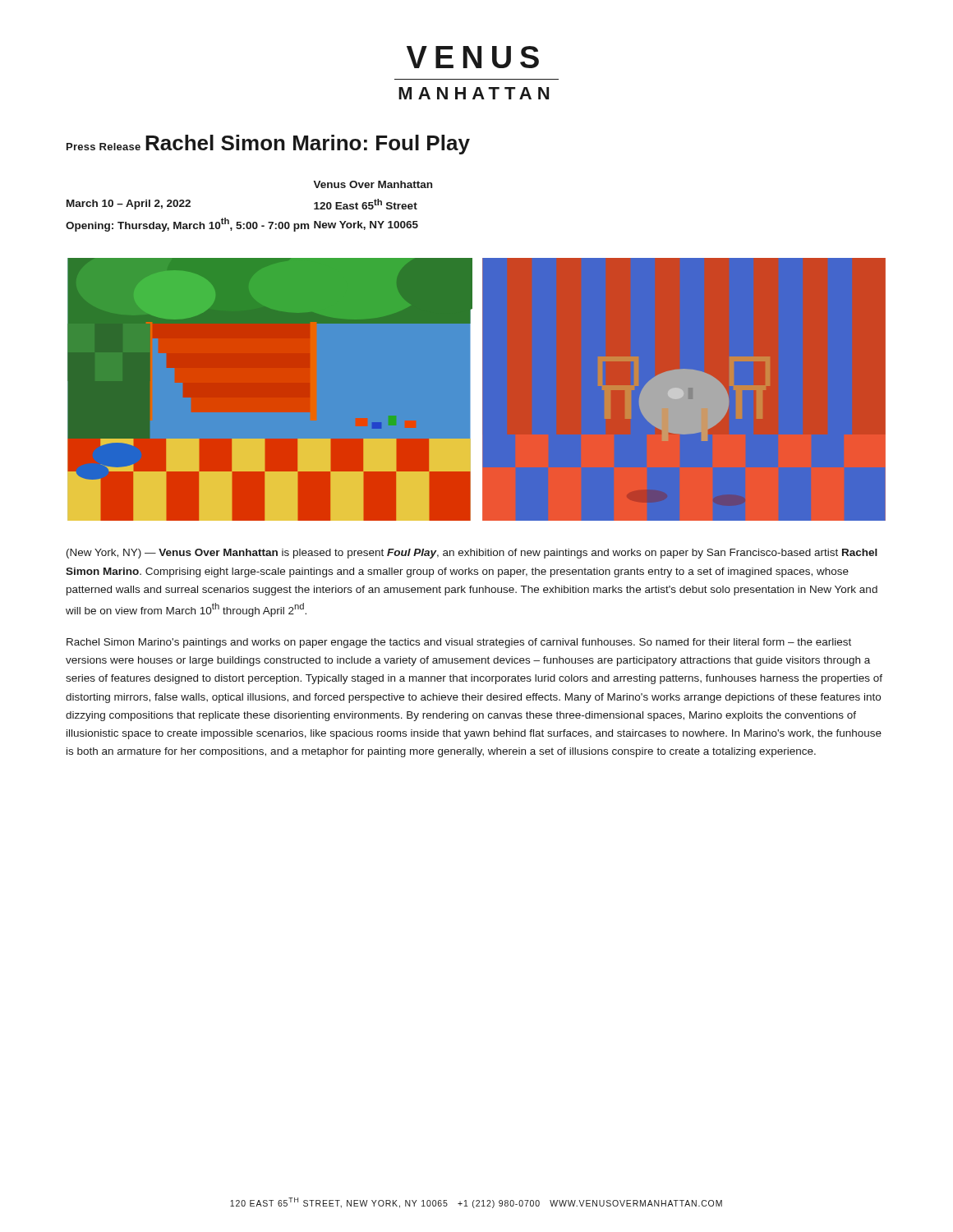
Task: Locate the photo
Action: pyautogui.click(x=476, y=390)
